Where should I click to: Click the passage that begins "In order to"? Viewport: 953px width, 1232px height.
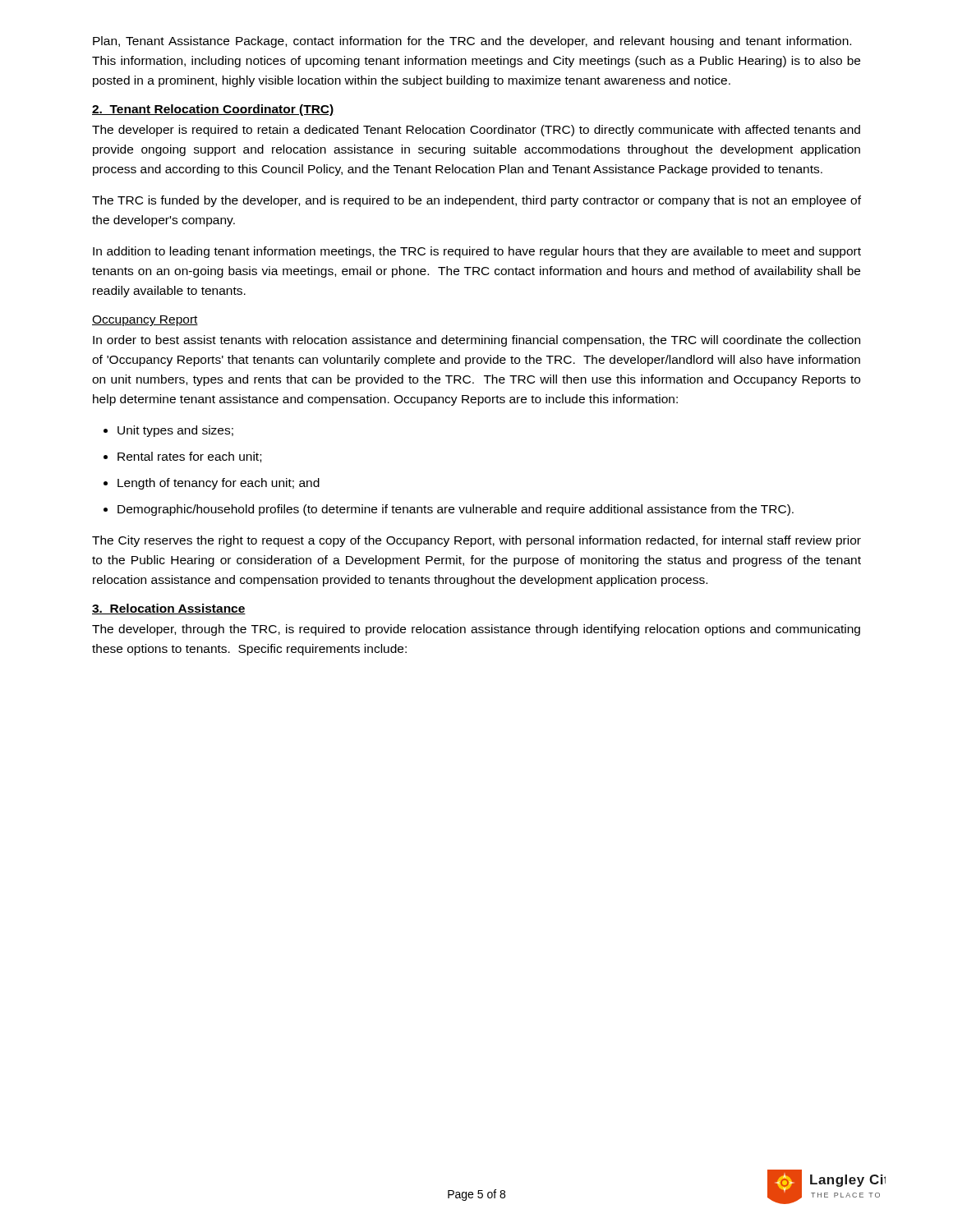tap(476, 370)
